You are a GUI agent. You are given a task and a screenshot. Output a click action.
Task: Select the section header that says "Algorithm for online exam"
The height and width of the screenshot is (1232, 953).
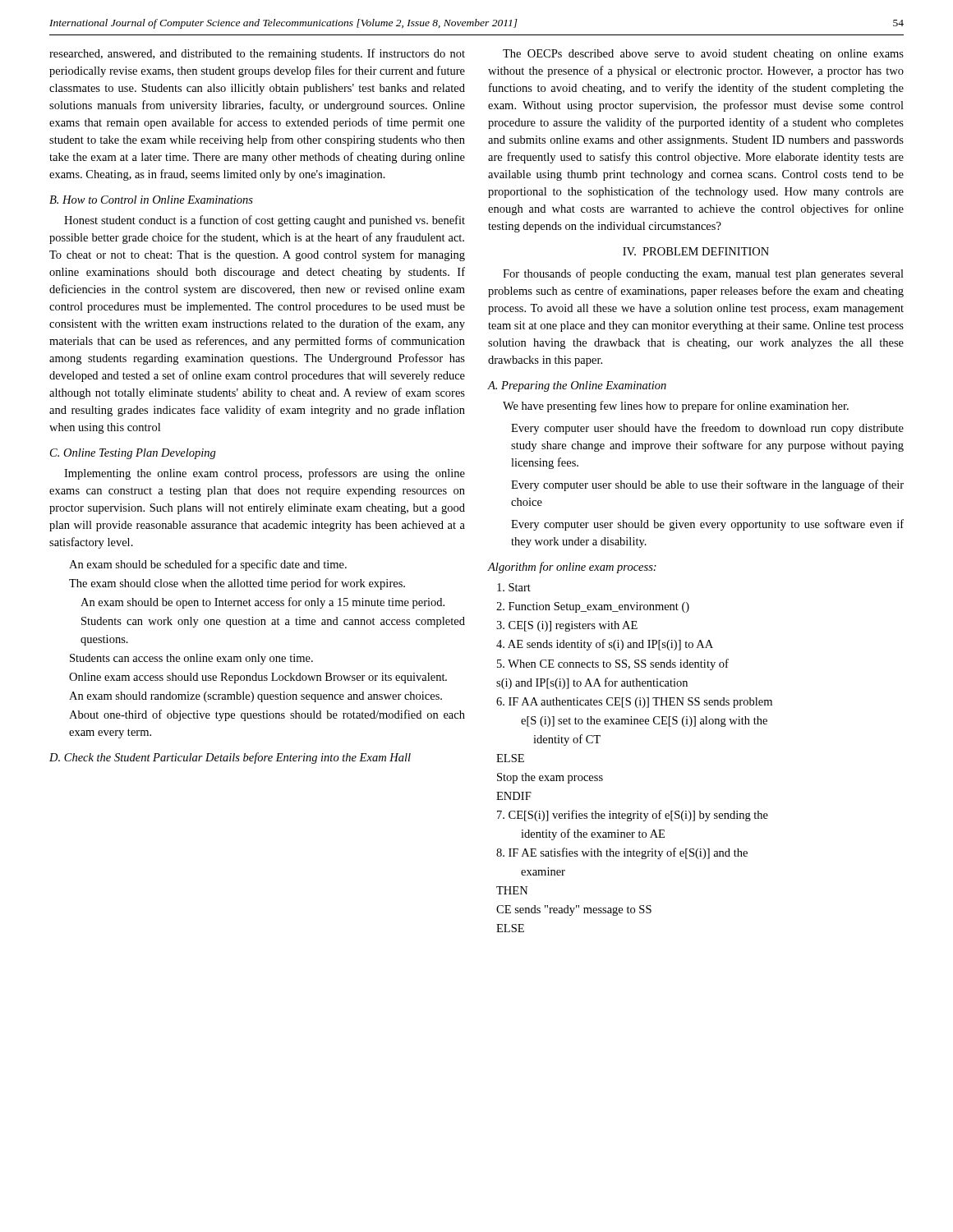coord(573,567)
